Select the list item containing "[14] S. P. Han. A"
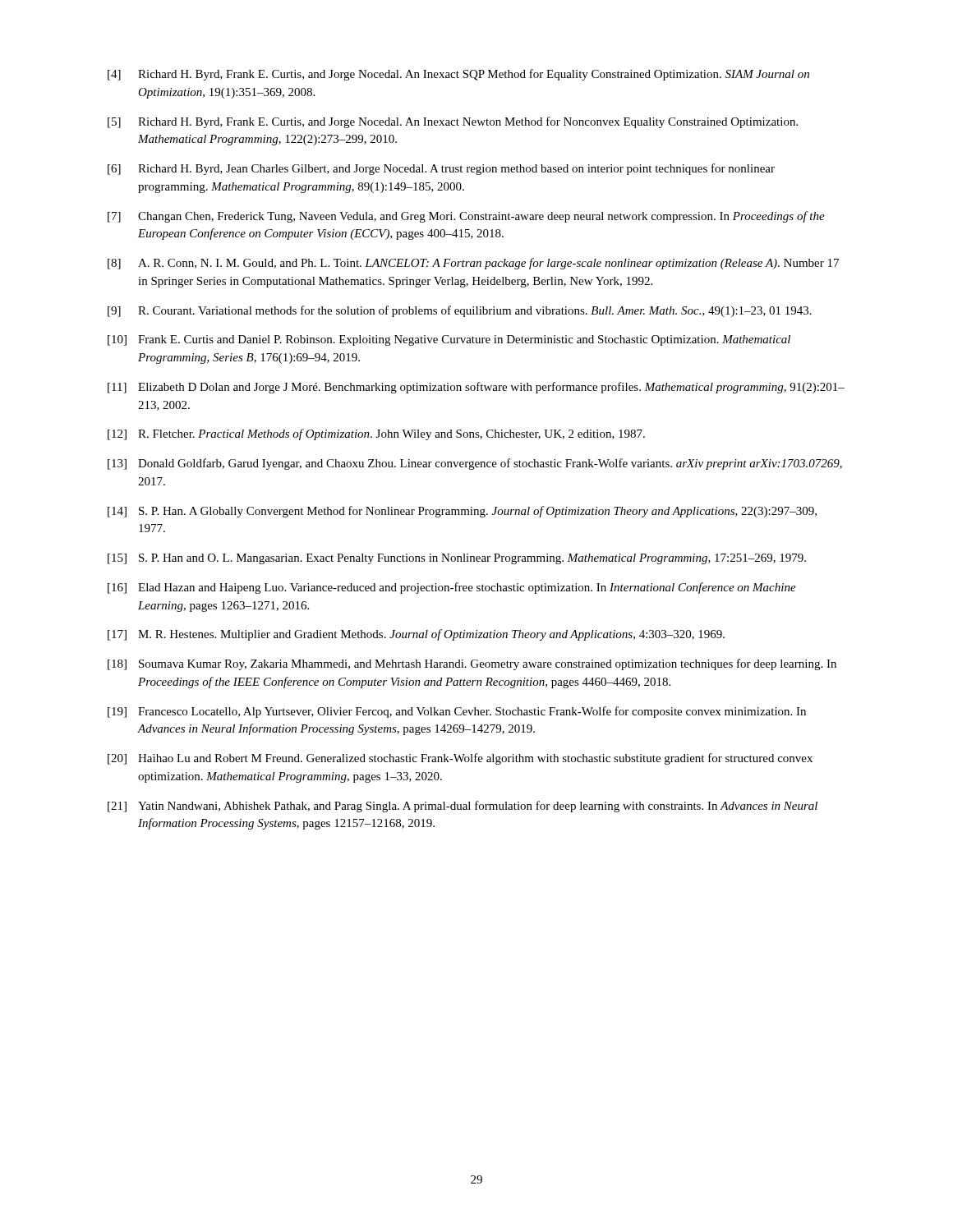Screen dimensions: 1232x953 (x=476, y=520)
